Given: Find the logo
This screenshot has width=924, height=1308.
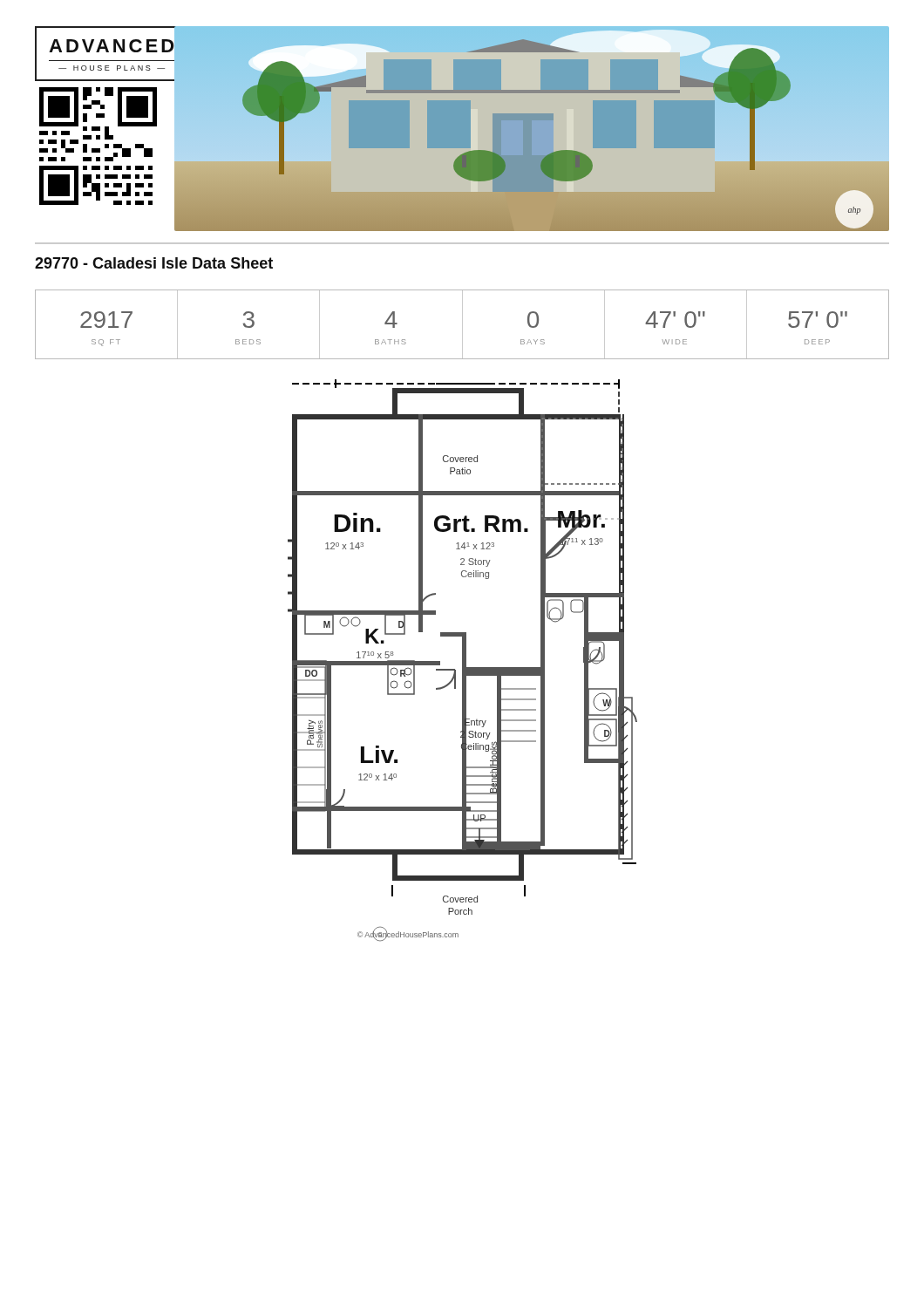Looking at the screenshot, I should pyautogui.click(x=98, y=54).
